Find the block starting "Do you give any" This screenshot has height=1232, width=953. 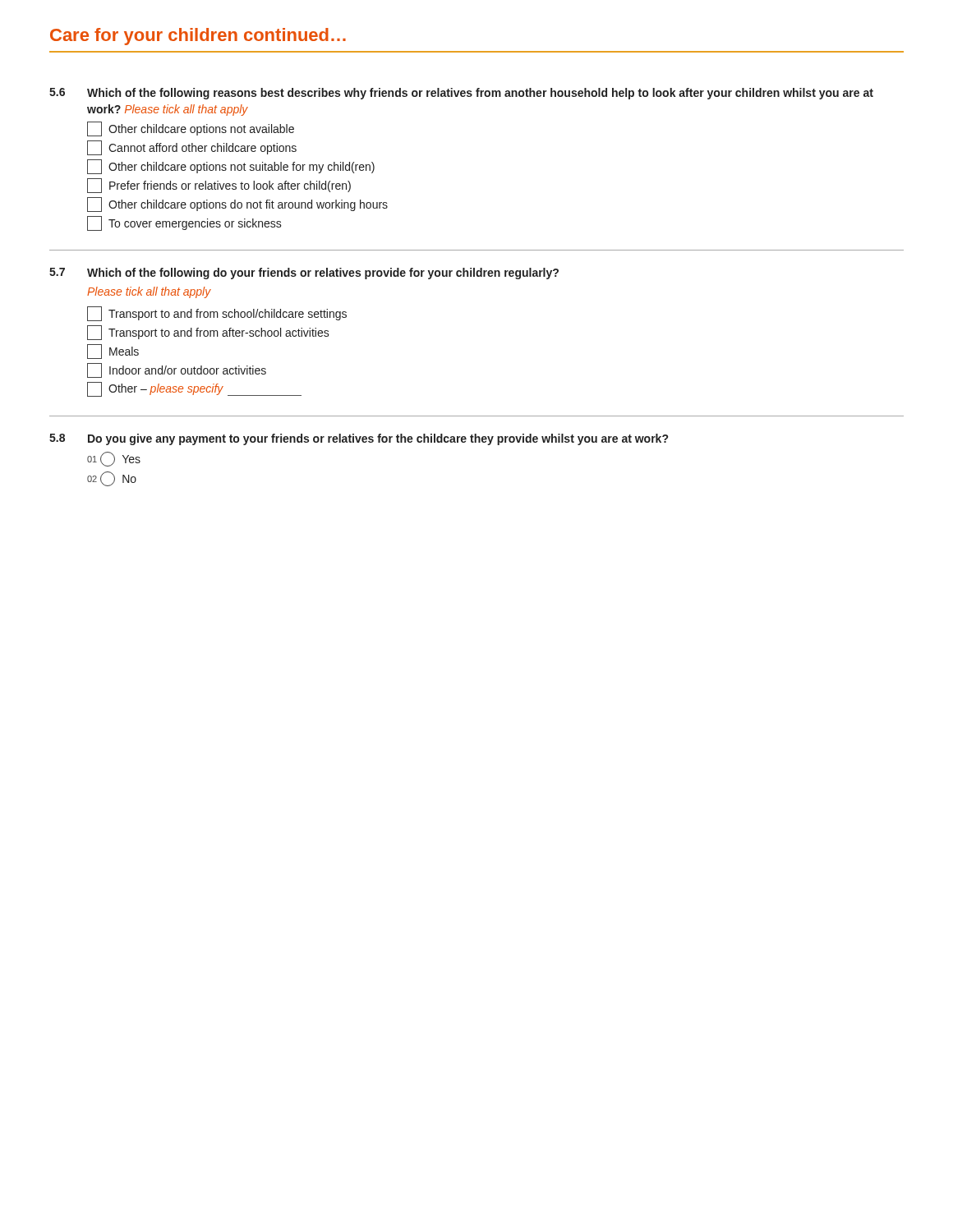point(378,439)
